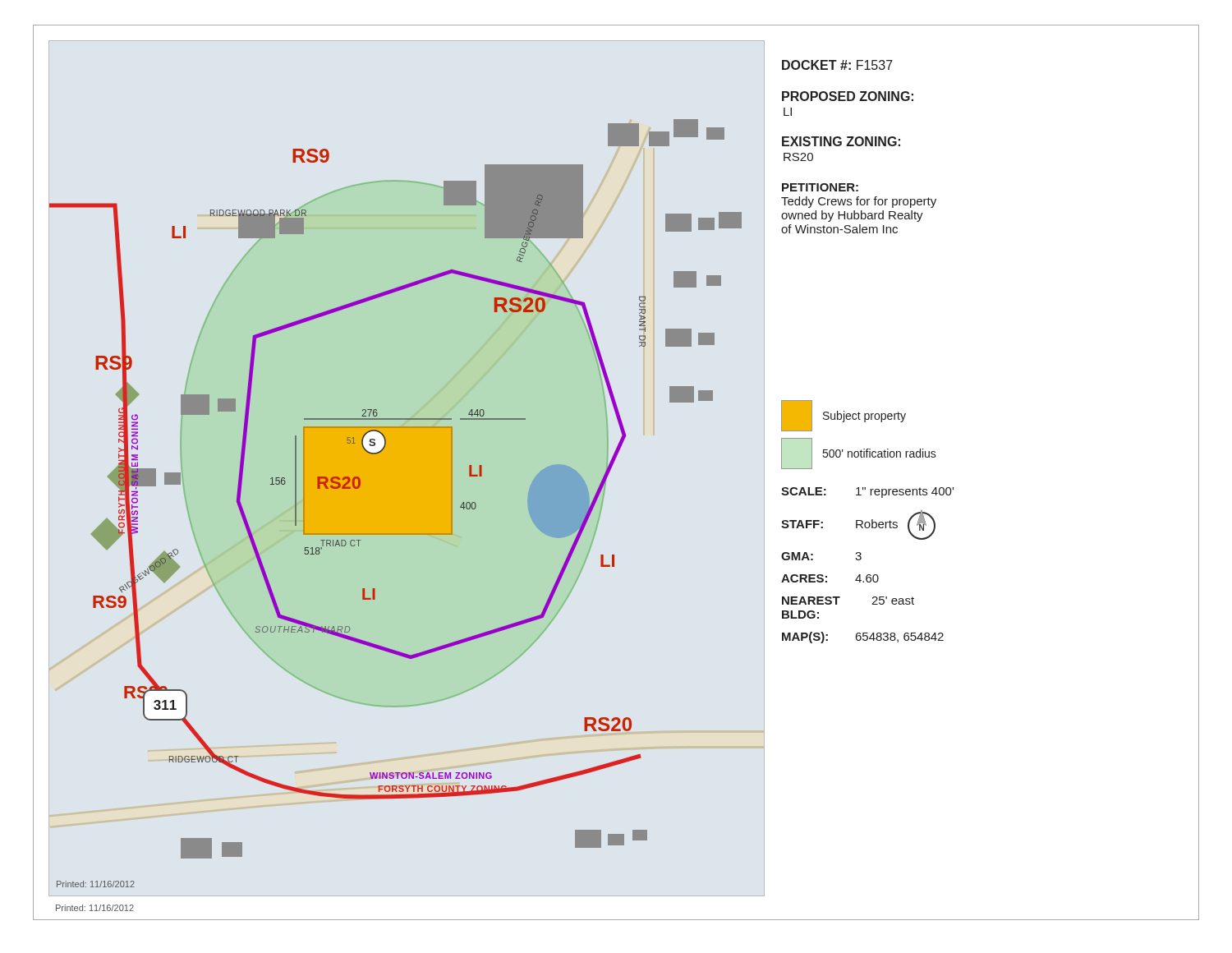Click where it says "DOCKET #: F1537"
The image size is (1232, 953).
[837, 65]
